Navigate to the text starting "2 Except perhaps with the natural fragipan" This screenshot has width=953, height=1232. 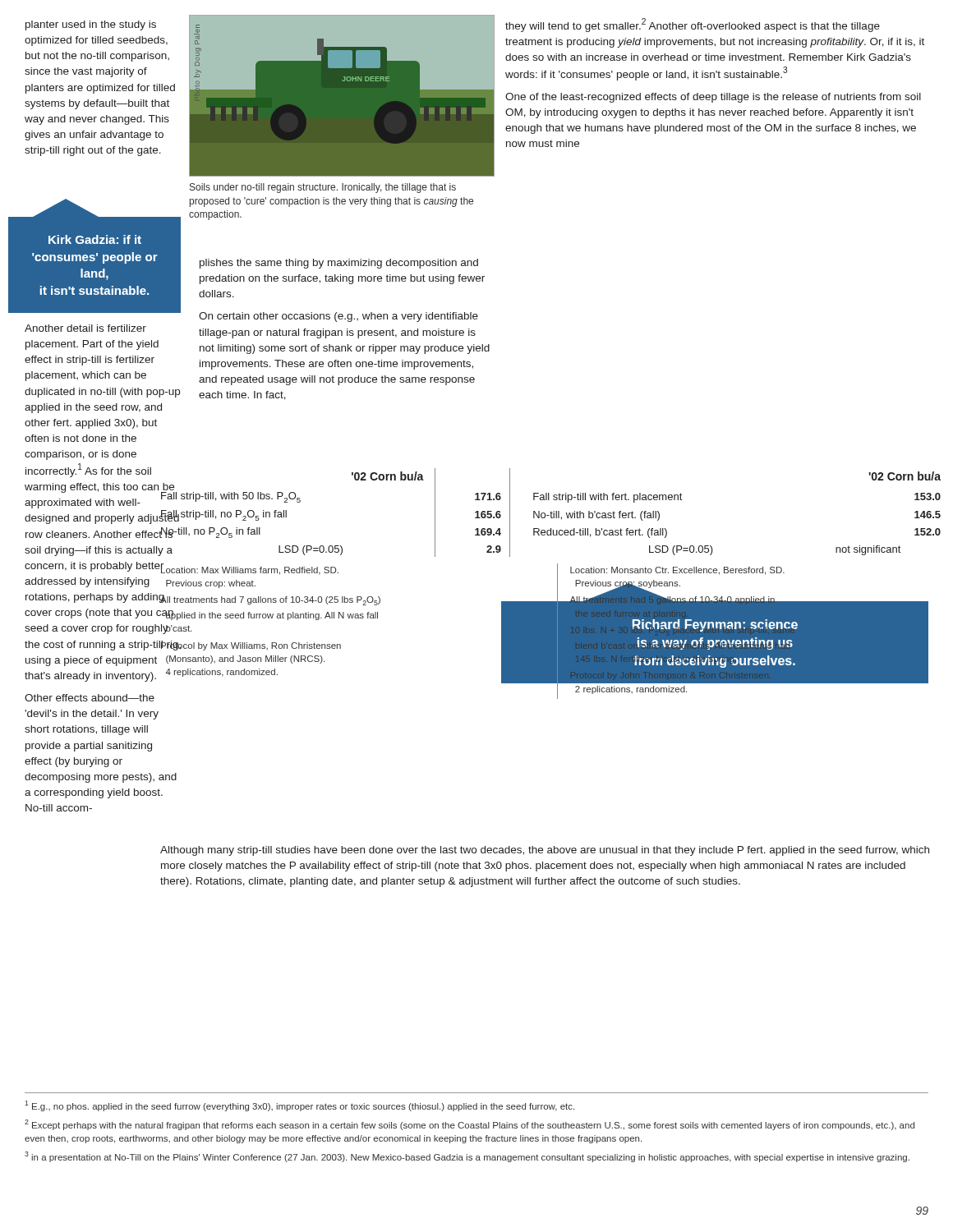(x=470, y=1130)
